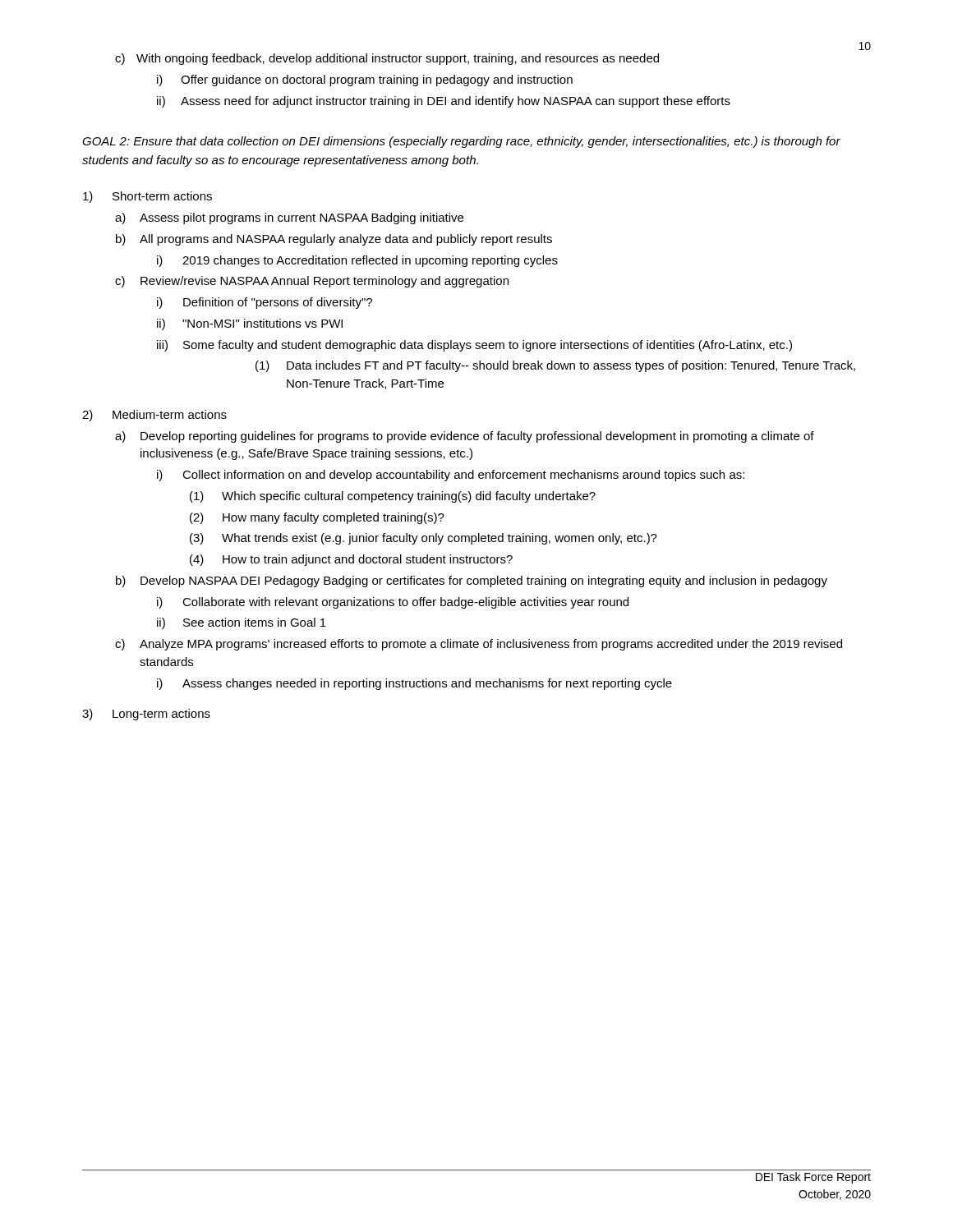This screenshot has height=1232, width=953.
Task: Locate the list item containing "i) Collect information"
Action: (x=513, y=475)
